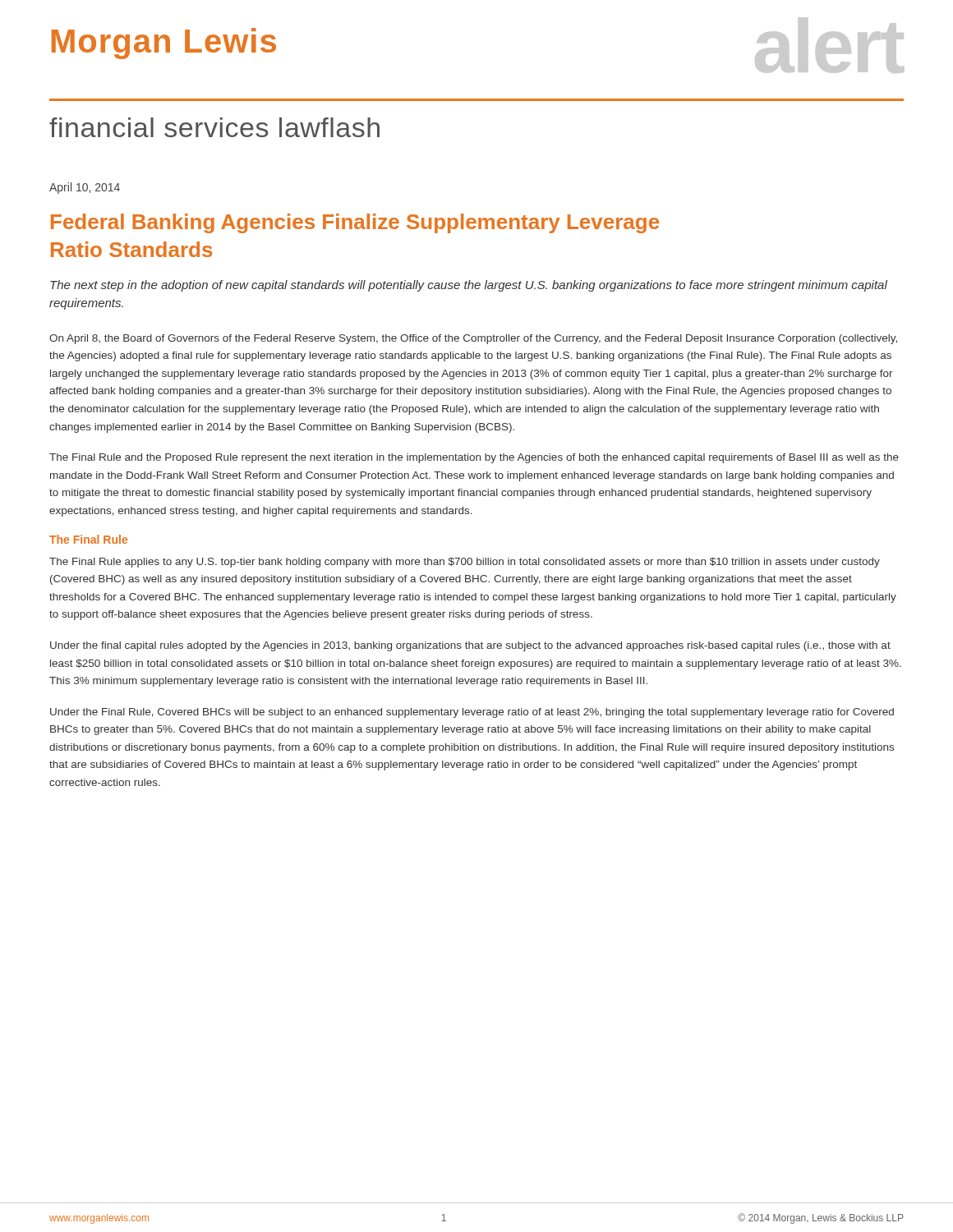
Task: Point to the passage starting "financial services lawflash"
Action: click(x=216, y=127)
